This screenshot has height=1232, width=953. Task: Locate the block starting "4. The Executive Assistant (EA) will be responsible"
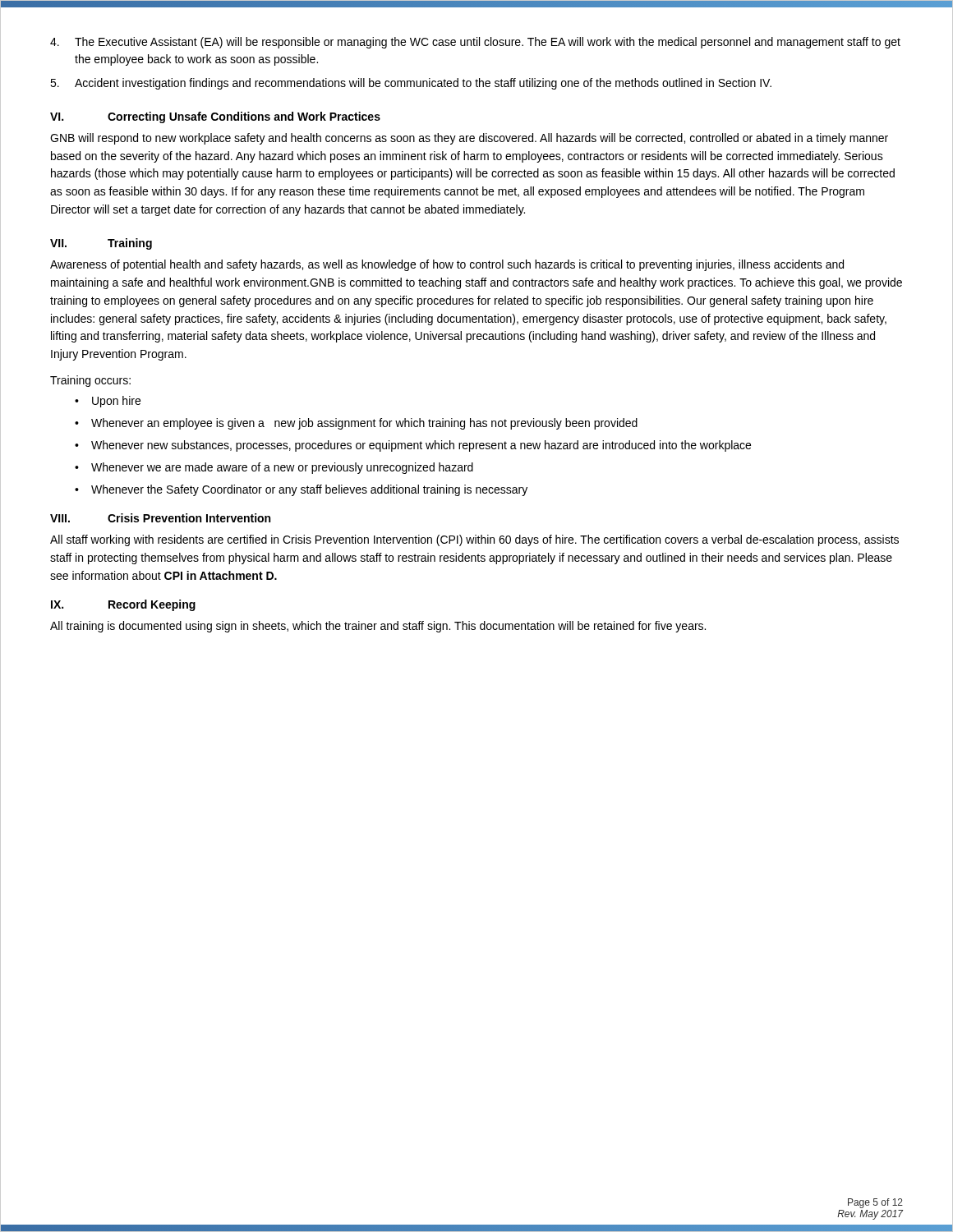tap(476, 51)
